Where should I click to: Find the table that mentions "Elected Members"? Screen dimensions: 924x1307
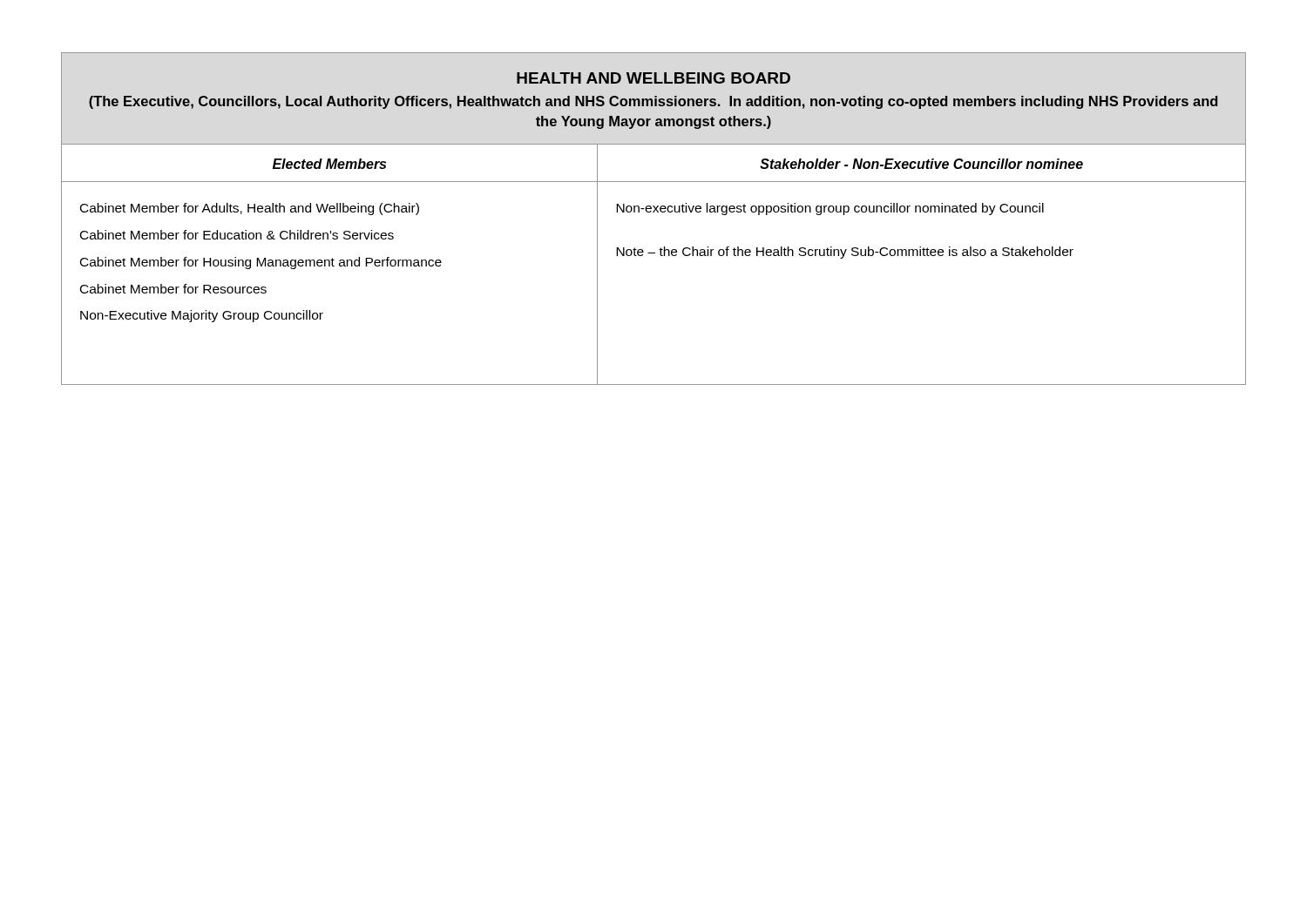coord(654,219)
